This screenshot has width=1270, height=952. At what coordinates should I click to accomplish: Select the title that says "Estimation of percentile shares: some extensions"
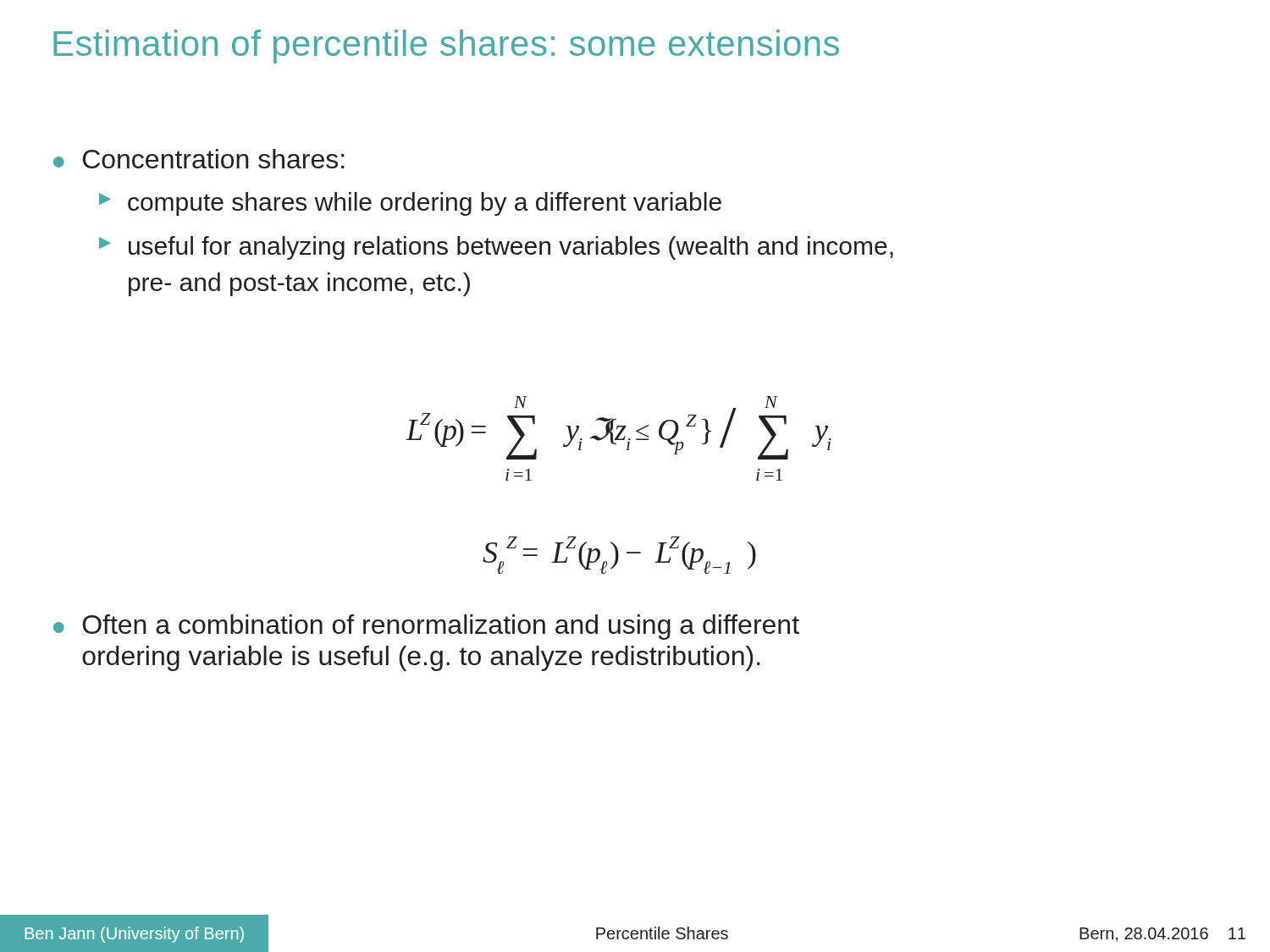[x=446, y=44]
